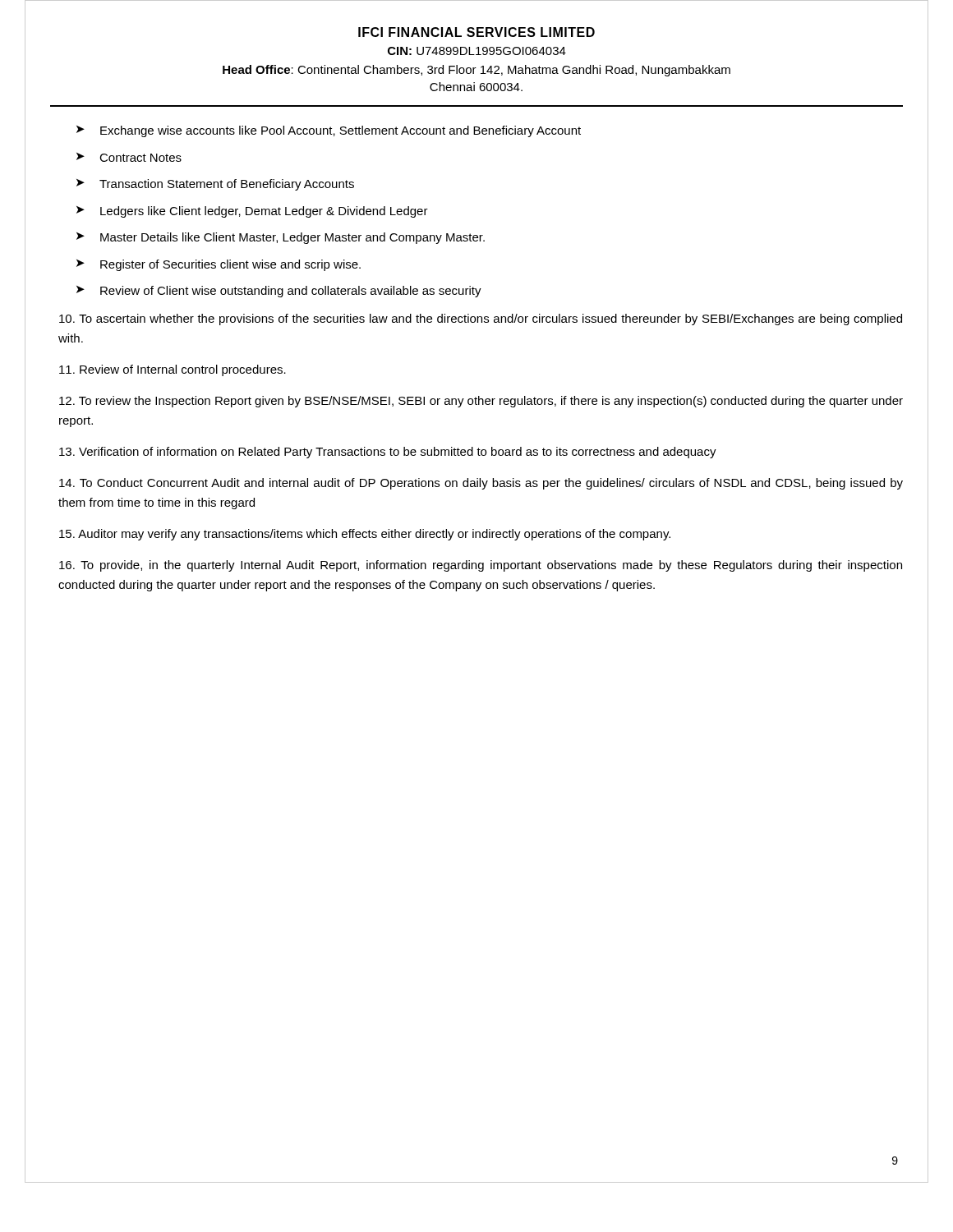Viewport: 953px width, 1232px height.
Task: Locate the list item that says "➤ Ledgers like Client ledger, Demat Ledger"
Action: [x=251, y=211]
